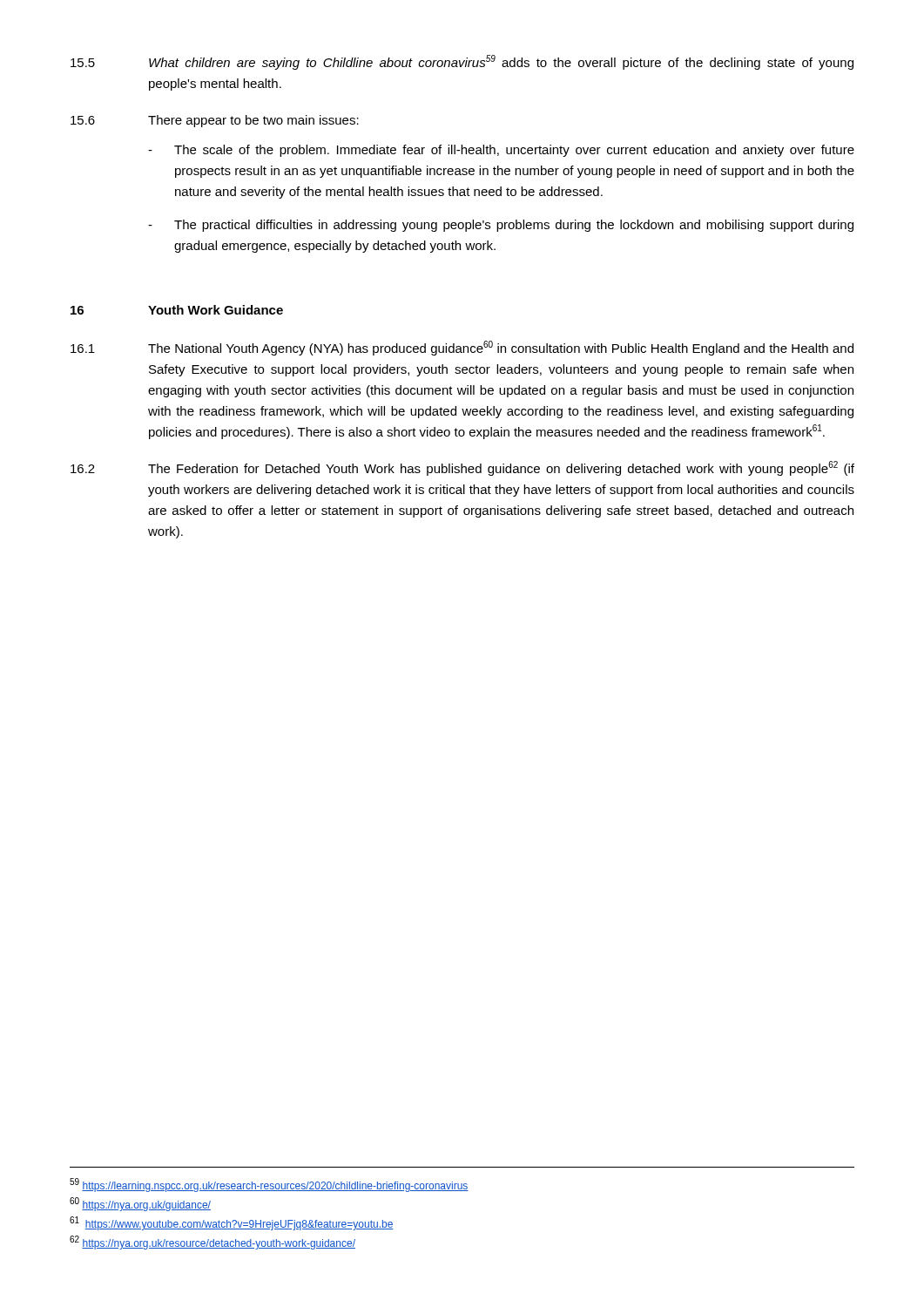This screenshot has width=924, height=1307.
Task: Locate the text starting "- The practical difficulties in"
Action: pos(501,235)
